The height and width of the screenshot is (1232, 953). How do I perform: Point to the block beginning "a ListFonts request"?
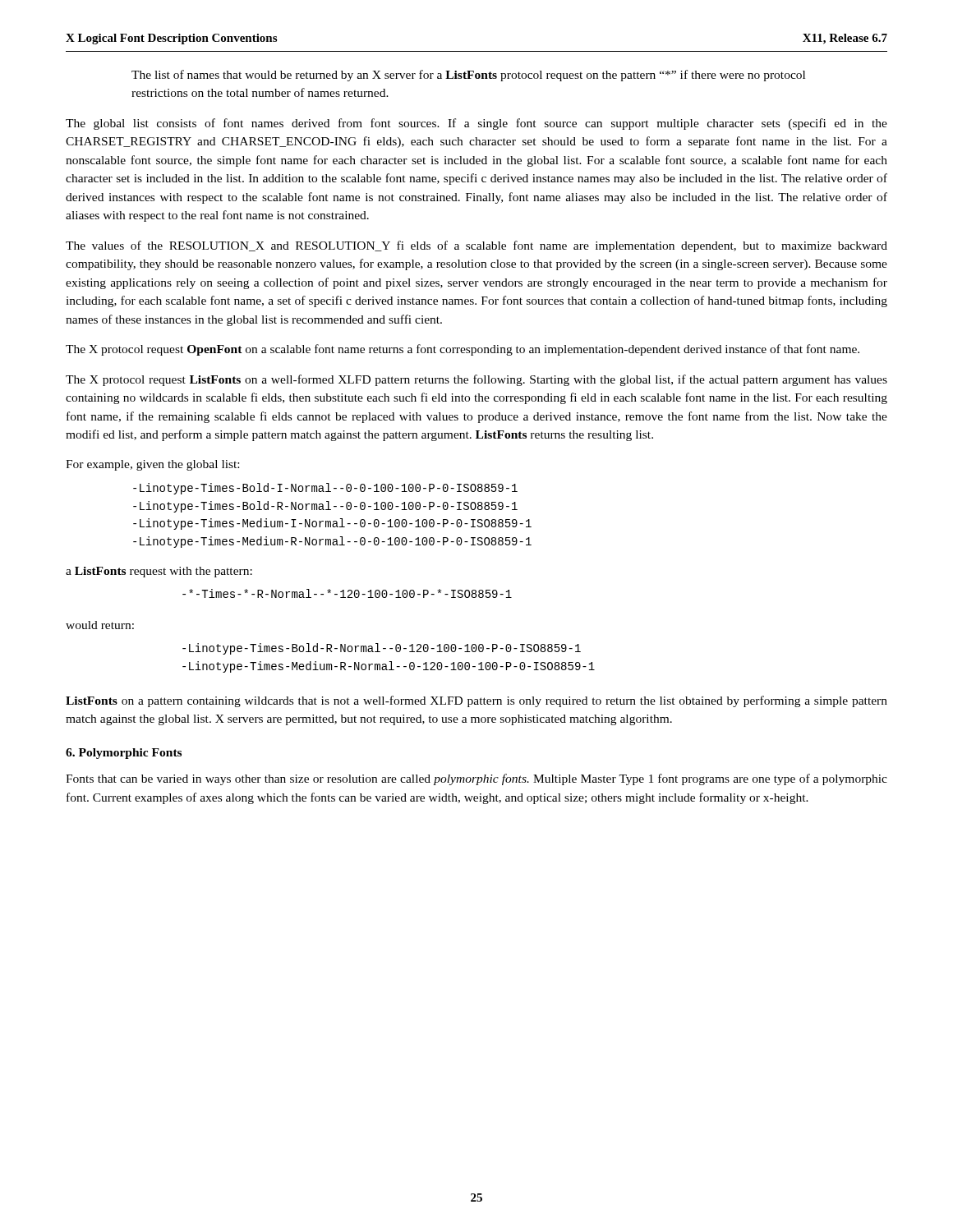coord(159,570)
